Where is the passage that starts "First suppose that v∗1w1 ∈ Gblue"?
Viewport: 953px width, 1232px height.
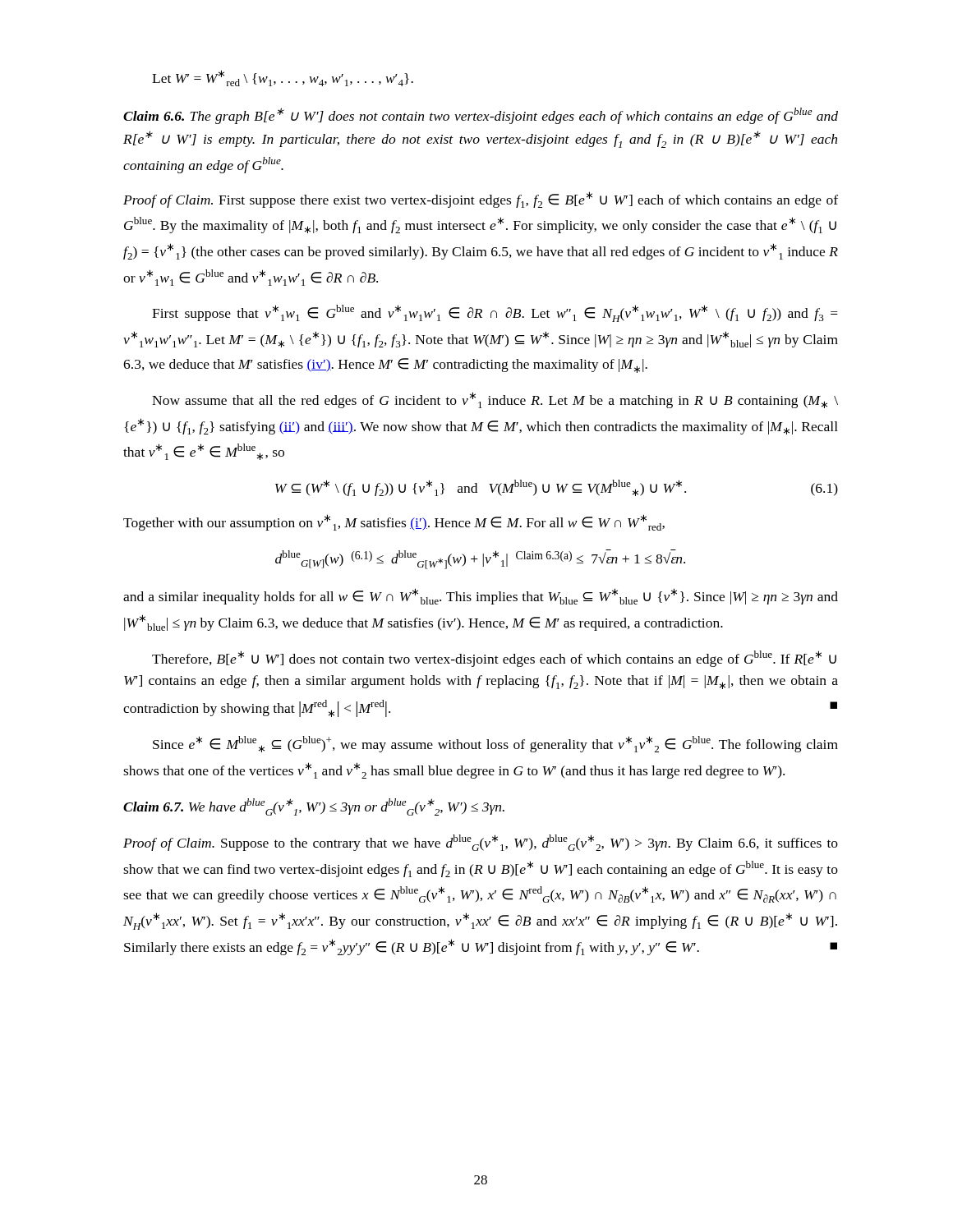pos(481,339)
